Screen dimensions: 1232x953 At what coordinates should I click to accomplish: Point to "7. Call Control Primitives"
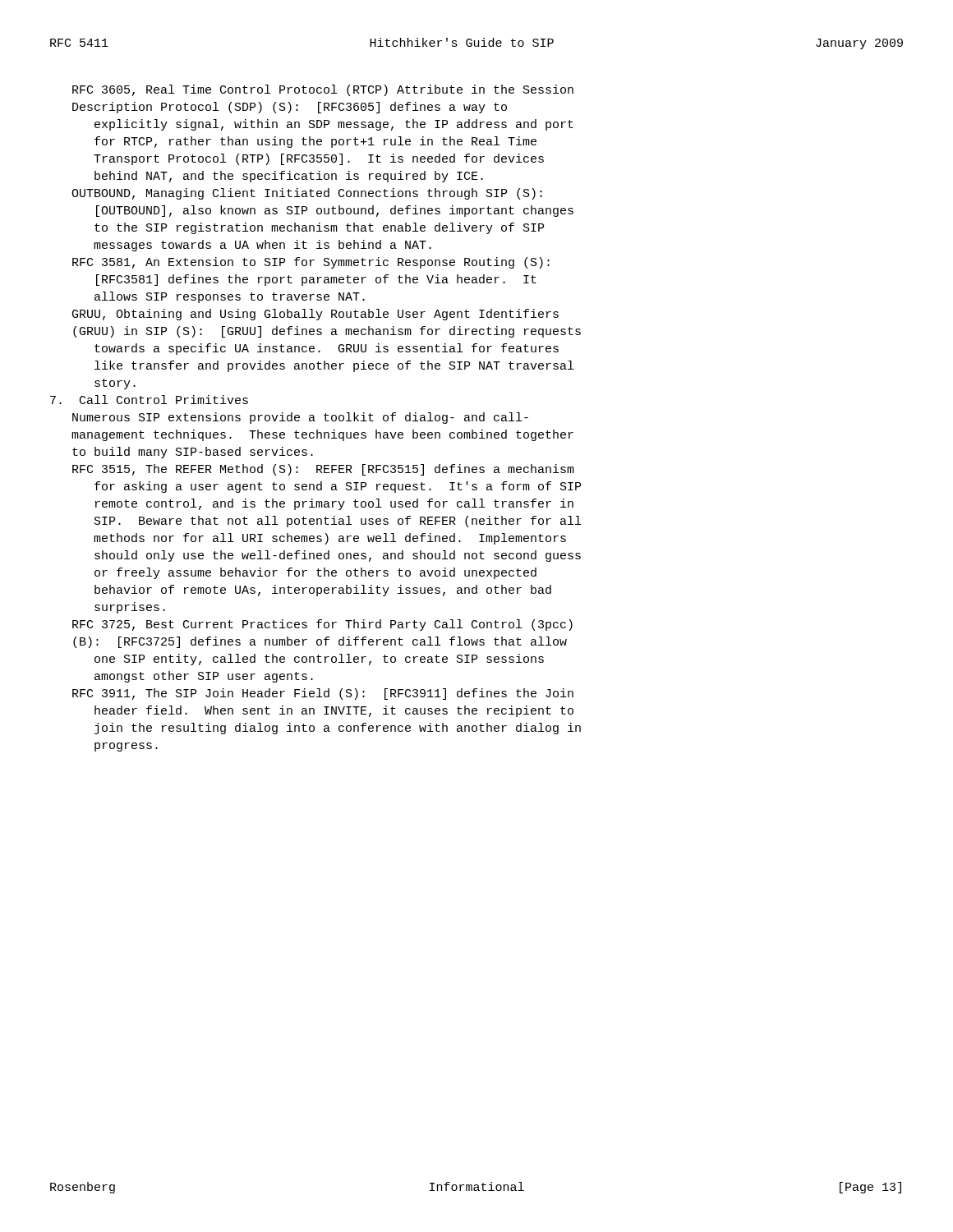149,400
